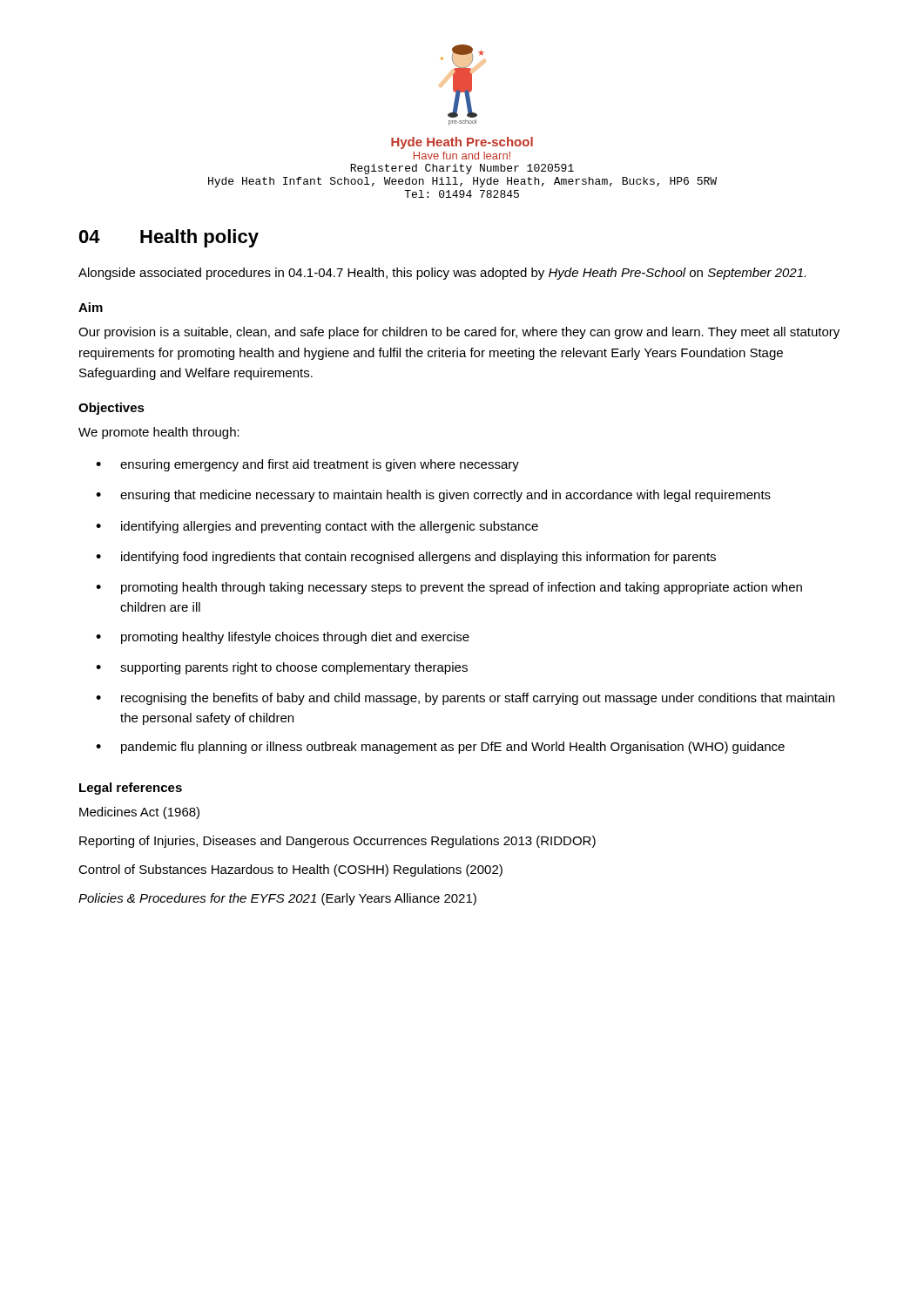Select the list item containing "• recognising the"
The height and width of the screenshot is (1307, 924).
471,708
